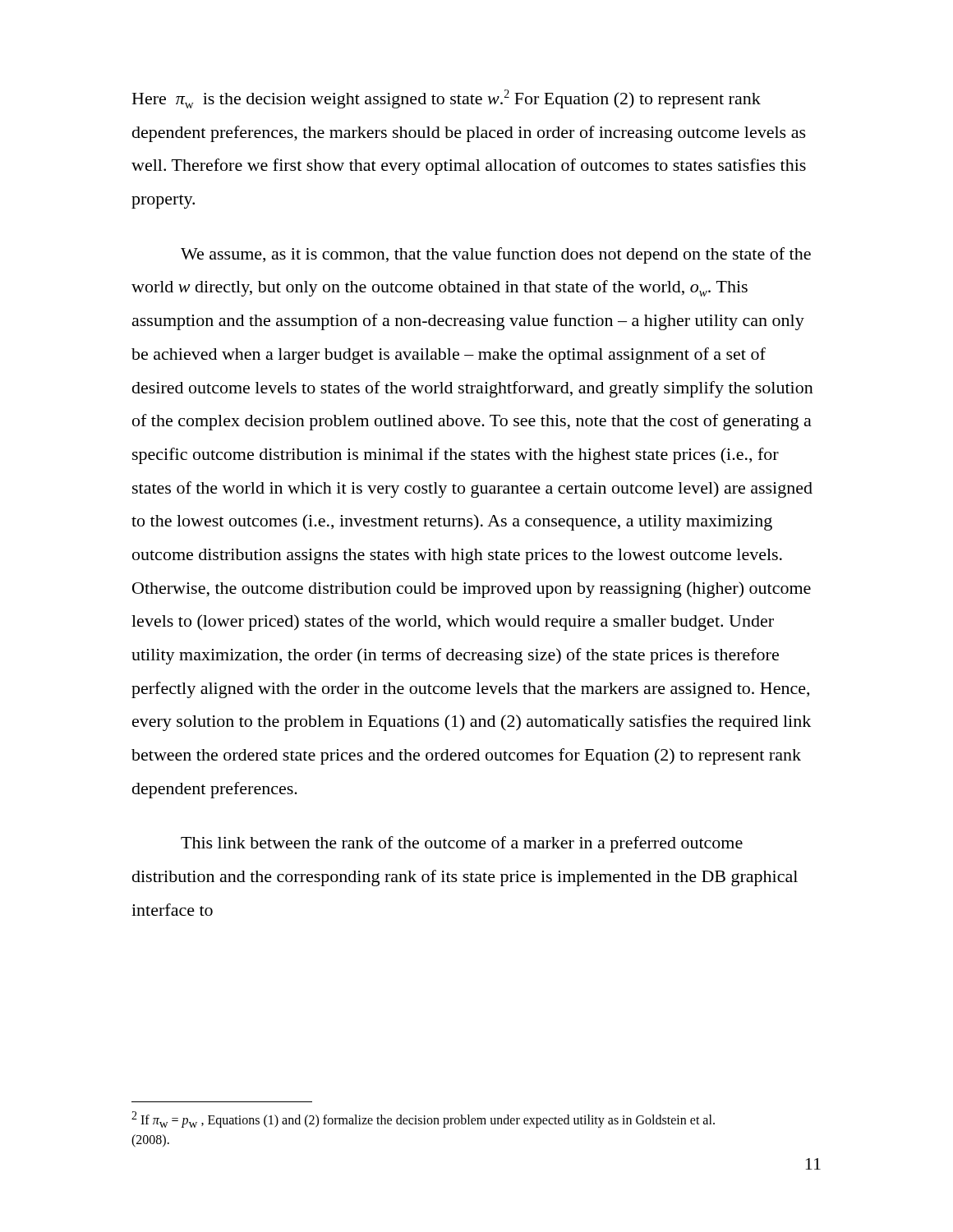Point to the block starting "We assume, as it is common,"
The image size is (953, 1232).
(x=472, y=521)
